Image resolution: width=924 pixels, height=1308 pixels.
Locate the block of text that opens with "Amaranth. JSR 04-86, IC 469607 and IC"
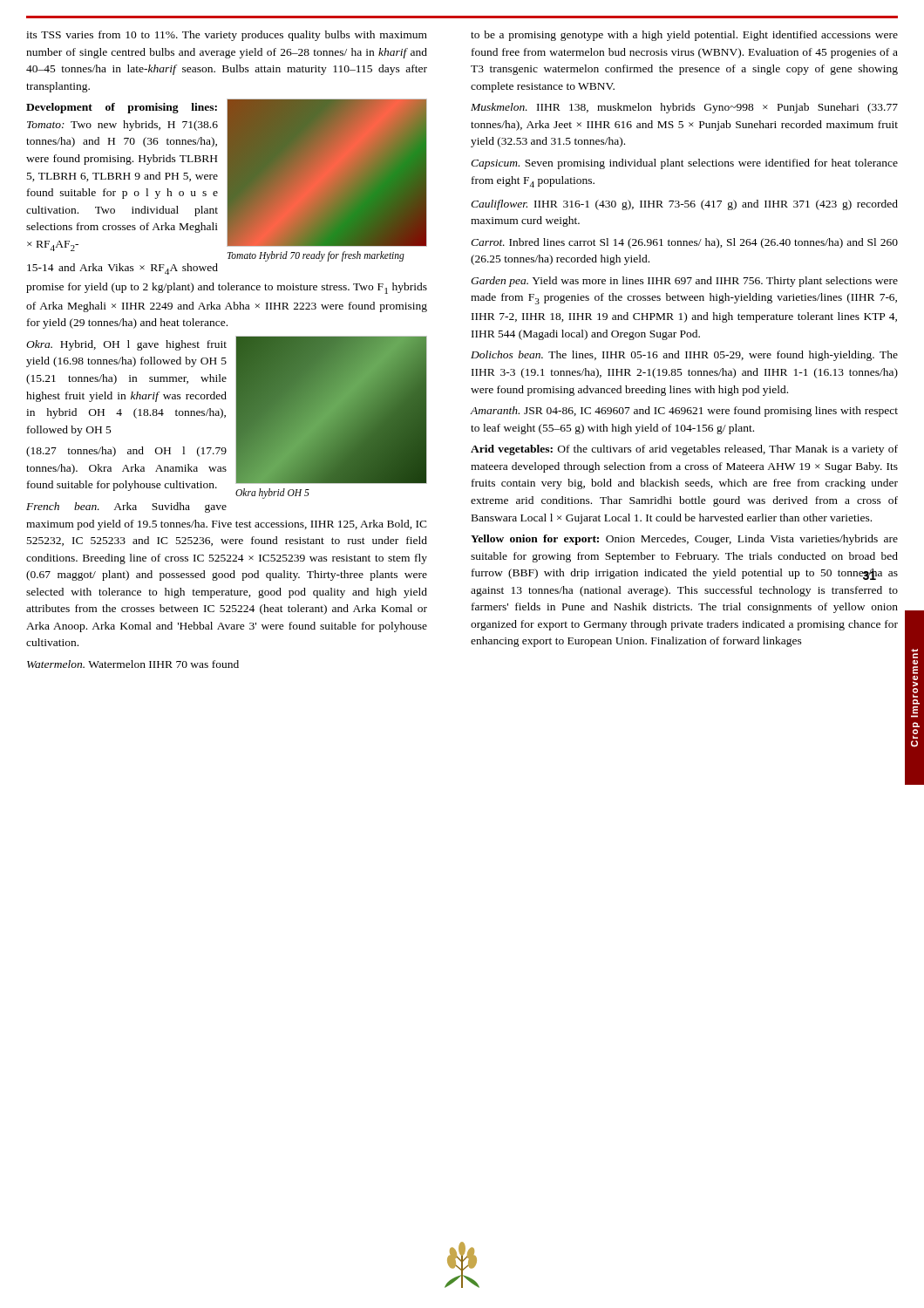[684, 419]
